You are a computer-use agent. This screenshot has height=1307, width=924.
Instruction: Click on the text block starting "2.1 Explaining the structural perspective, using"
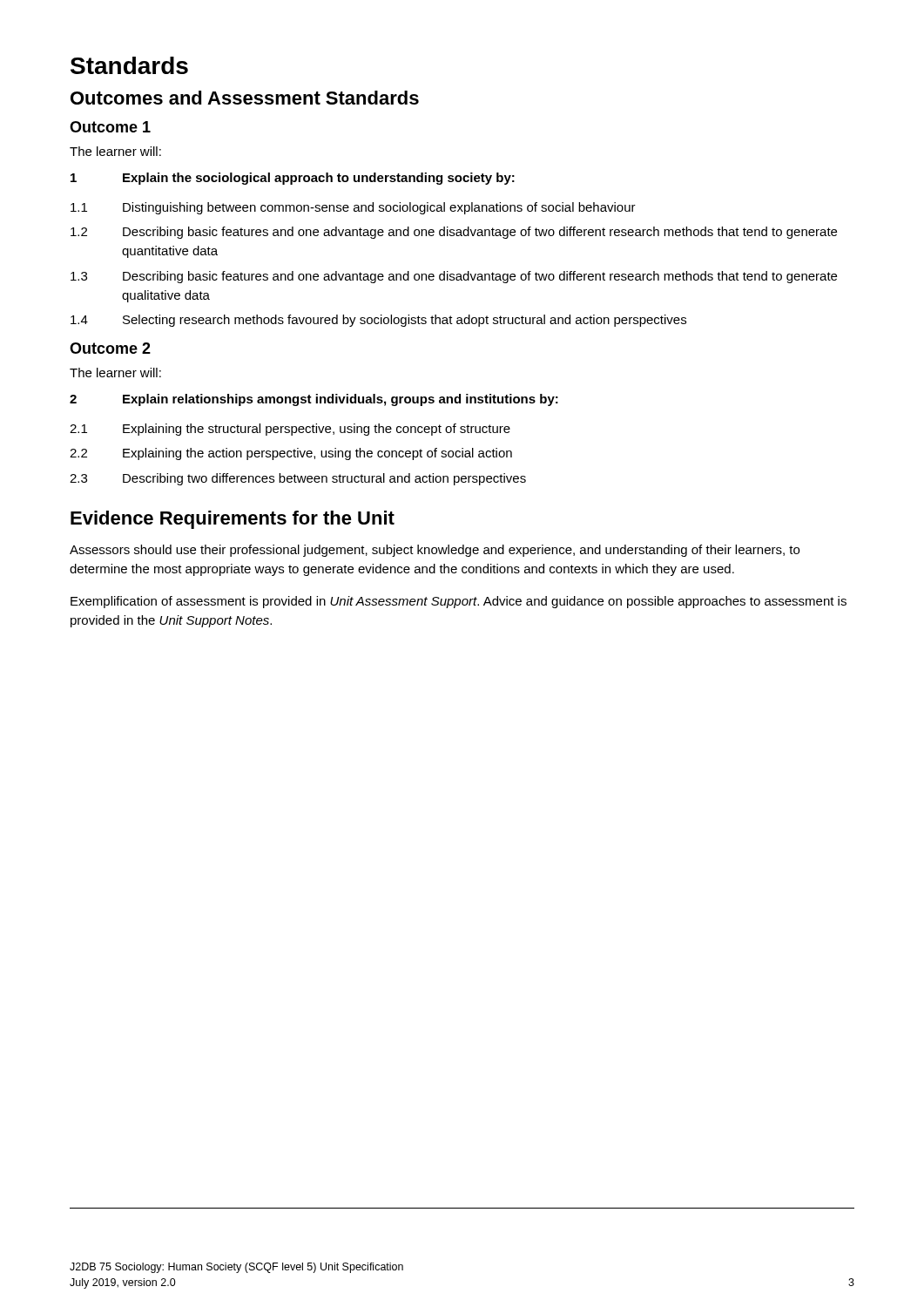tap(462, 428)
